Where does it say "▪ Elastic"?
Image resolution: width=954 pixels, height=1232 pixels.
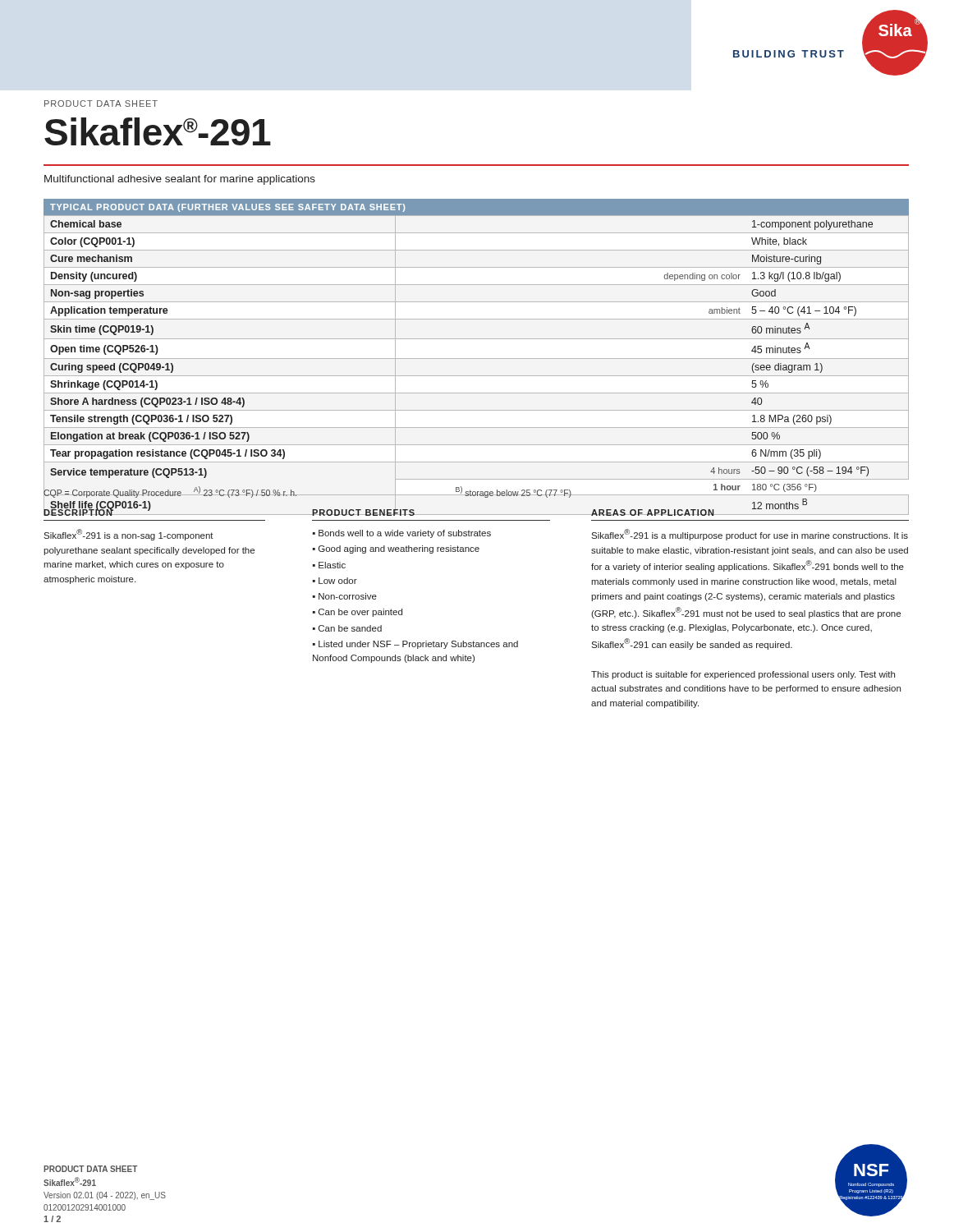point(329,565)
